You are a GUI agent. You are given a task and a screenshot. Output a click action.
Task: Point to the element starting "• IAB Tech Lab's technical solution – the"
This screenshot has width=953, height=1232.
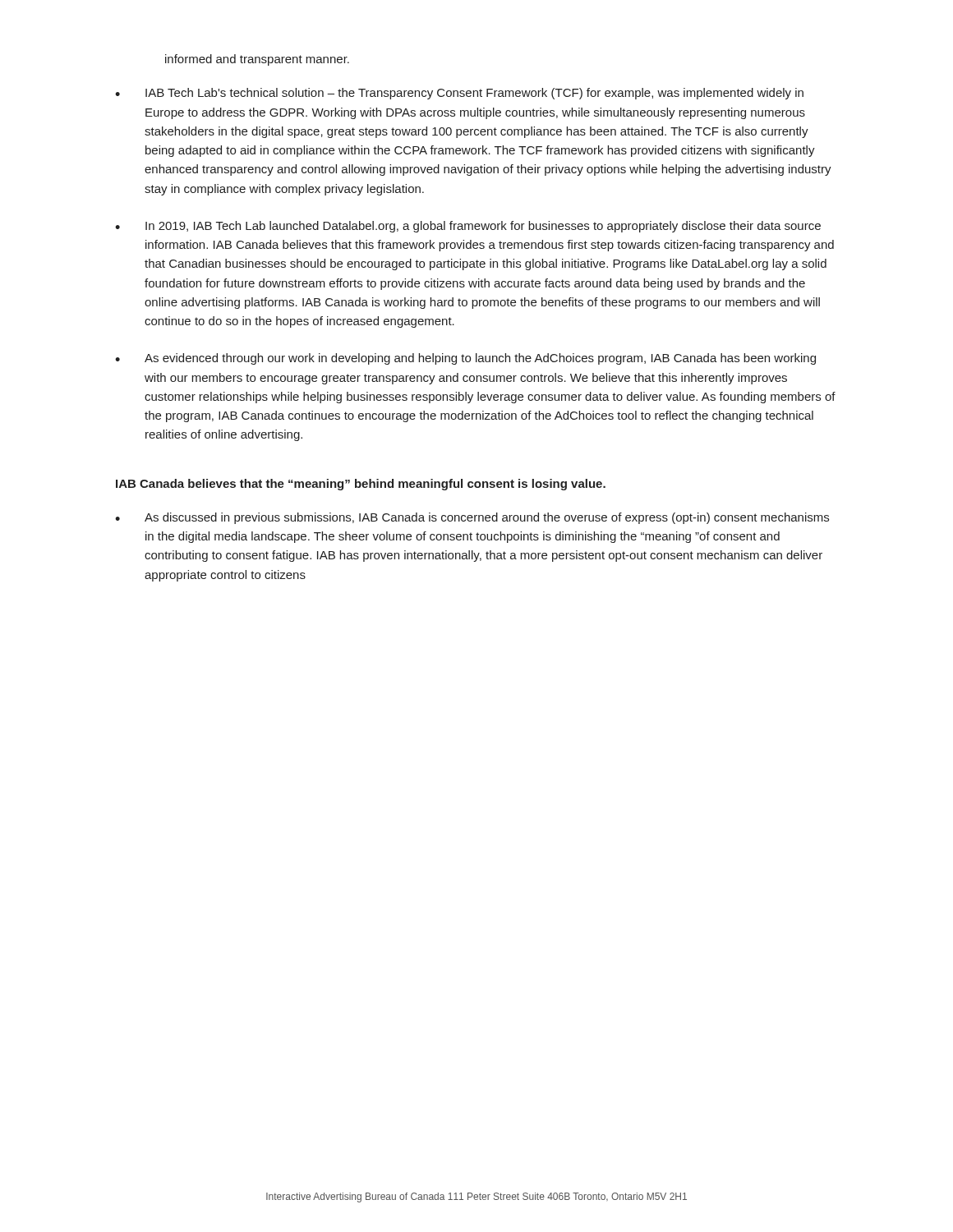[476, 140]
